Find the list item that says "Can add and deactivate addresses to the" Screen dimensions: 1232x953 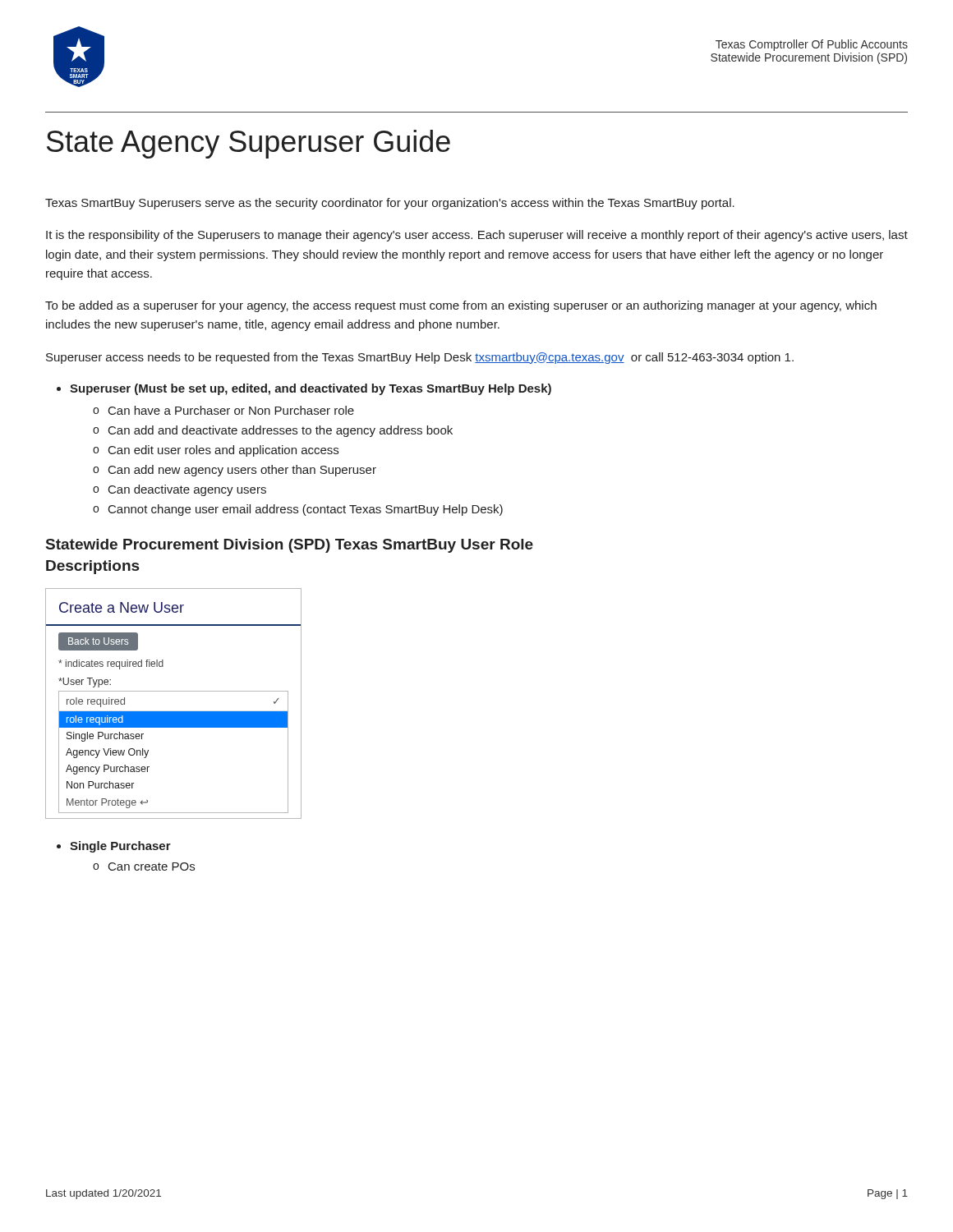click(280, 430)
